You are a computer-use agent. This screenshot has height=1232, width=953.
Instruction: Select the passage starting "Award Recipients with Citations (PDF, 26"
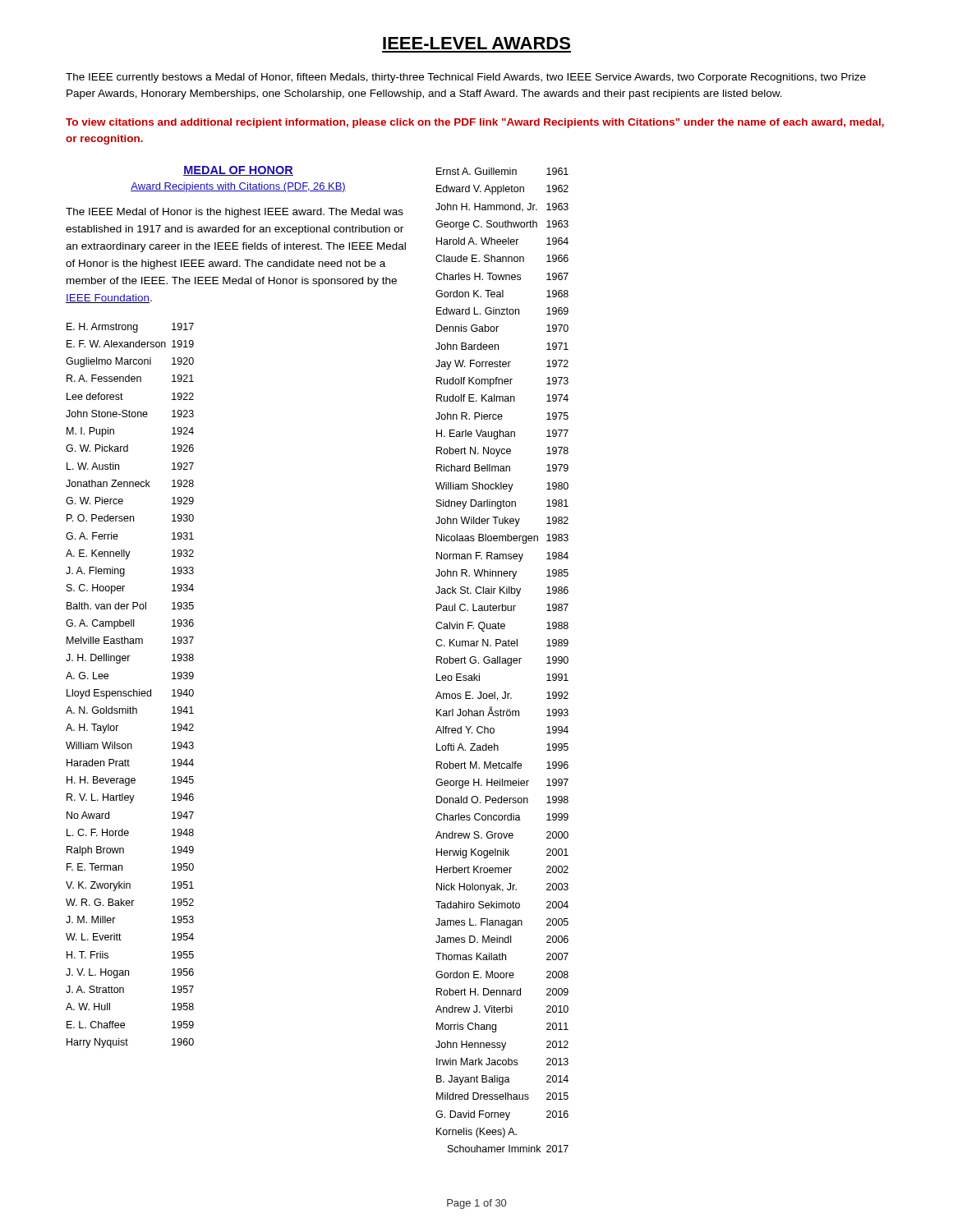(x=238, y=186)
